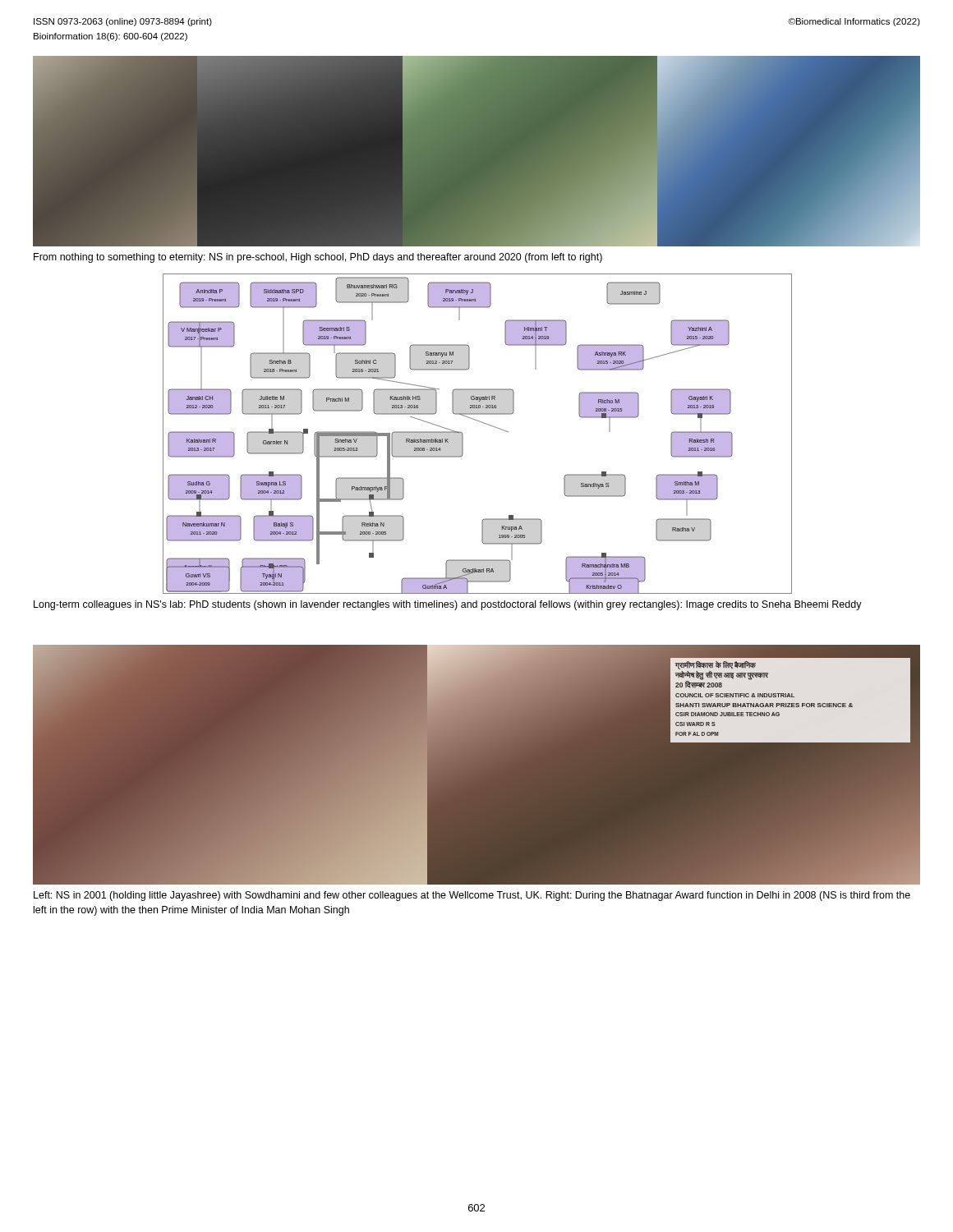Viewport: 953px width, 1232px height.
Task: Find the network graph
Action: [x=477, y=434]
